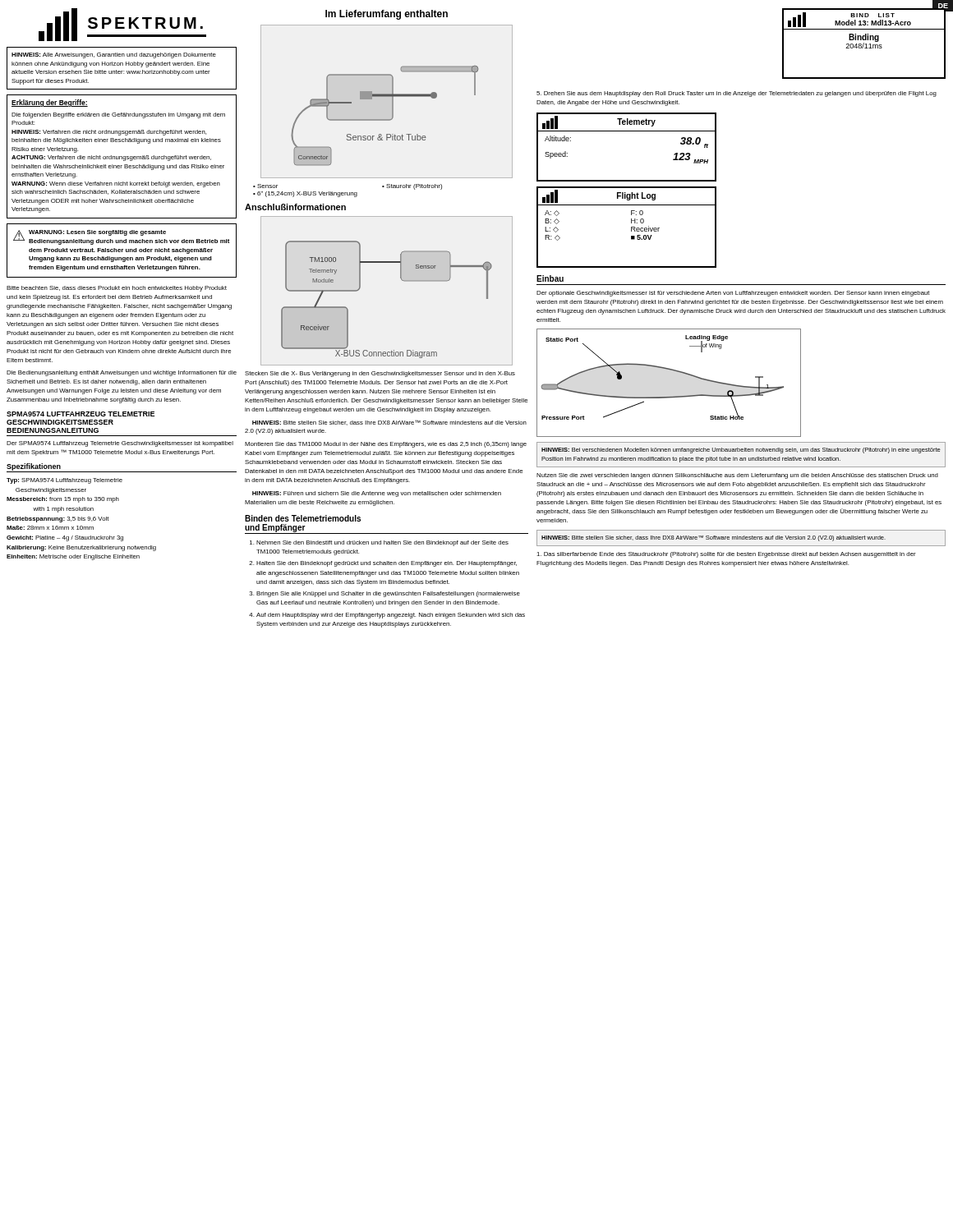The height and width of the screenshot is (1232, 953).
Task: Locate the text starting "Im Lieferumfang enthalten"
Action: pyautogui.click(x=387, y=14)
